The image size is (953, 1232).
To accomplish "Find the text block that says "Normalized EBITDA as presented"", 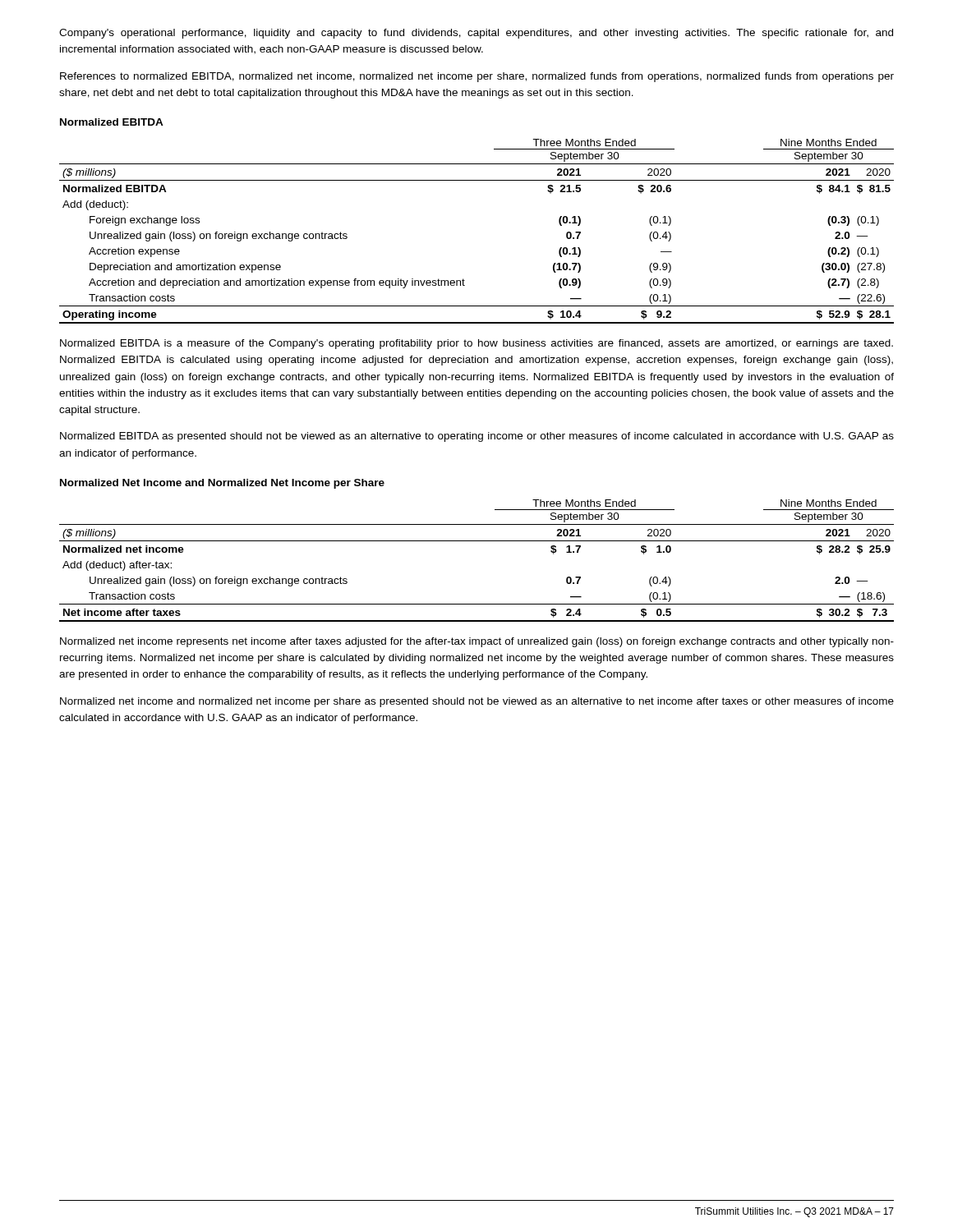I will pos(476,445).
